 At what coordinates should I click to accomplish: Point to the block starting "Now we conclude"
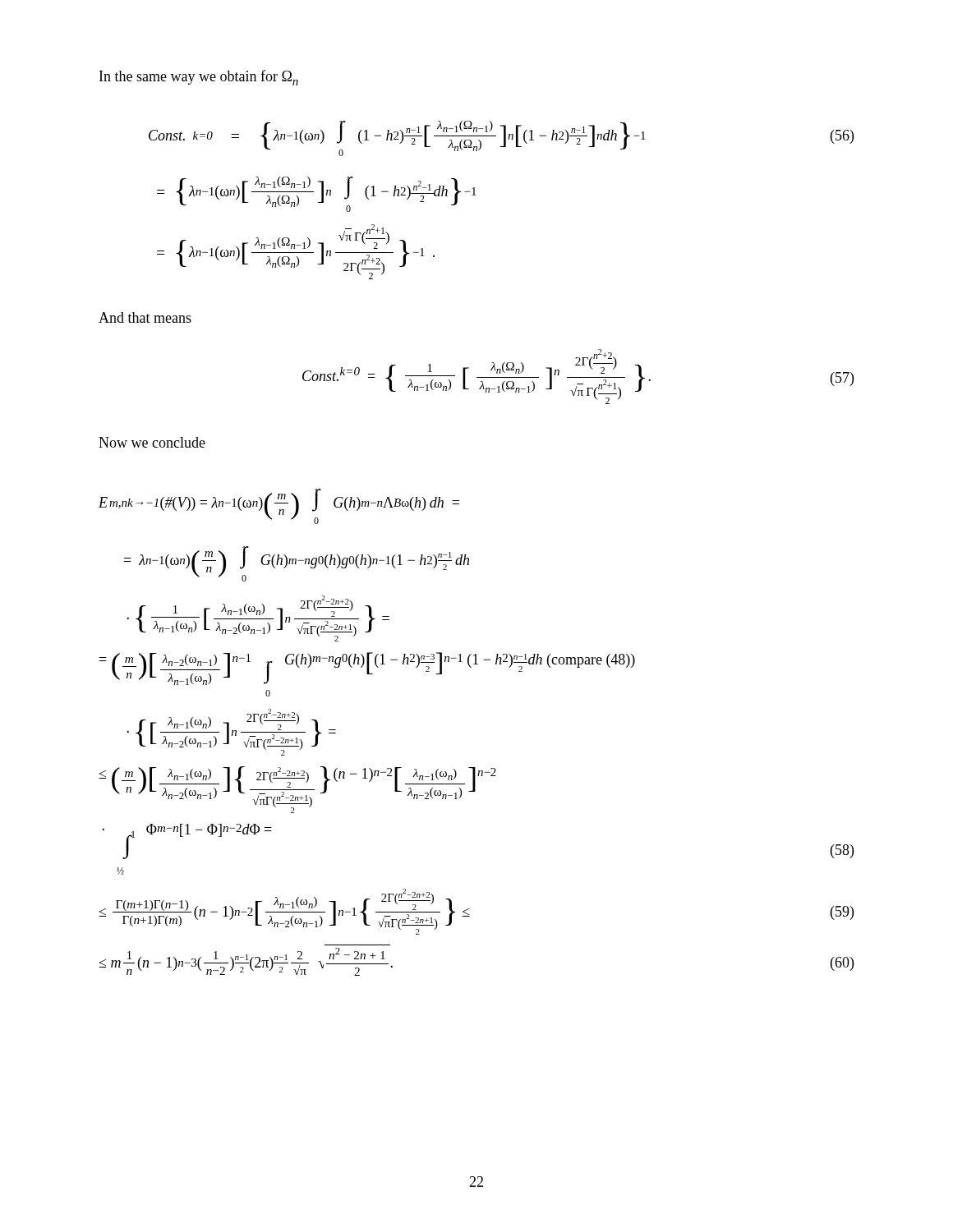(x=152, y=443)
